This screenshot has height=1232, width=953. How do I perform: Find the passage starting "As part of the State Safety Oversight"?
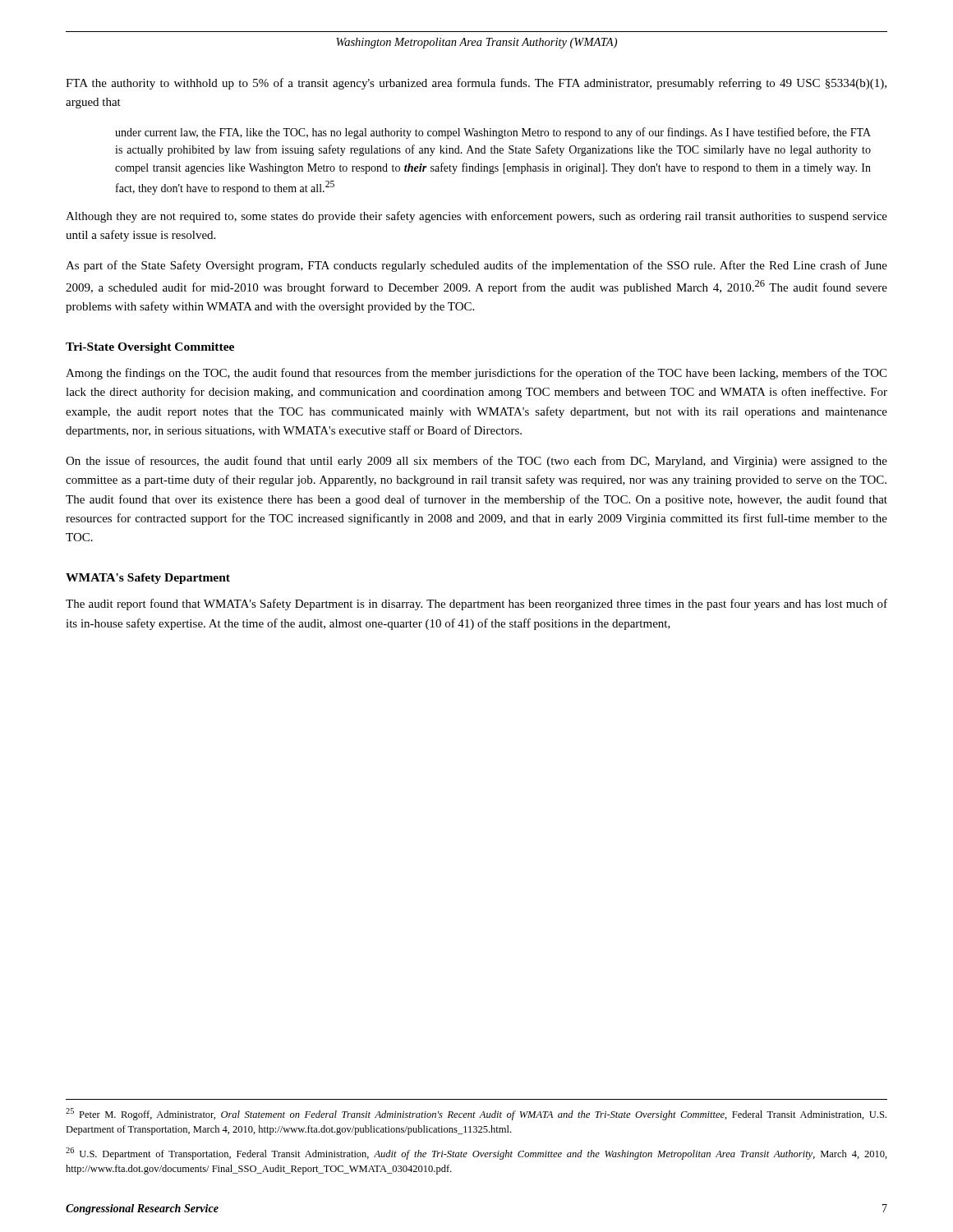[476, 286]
